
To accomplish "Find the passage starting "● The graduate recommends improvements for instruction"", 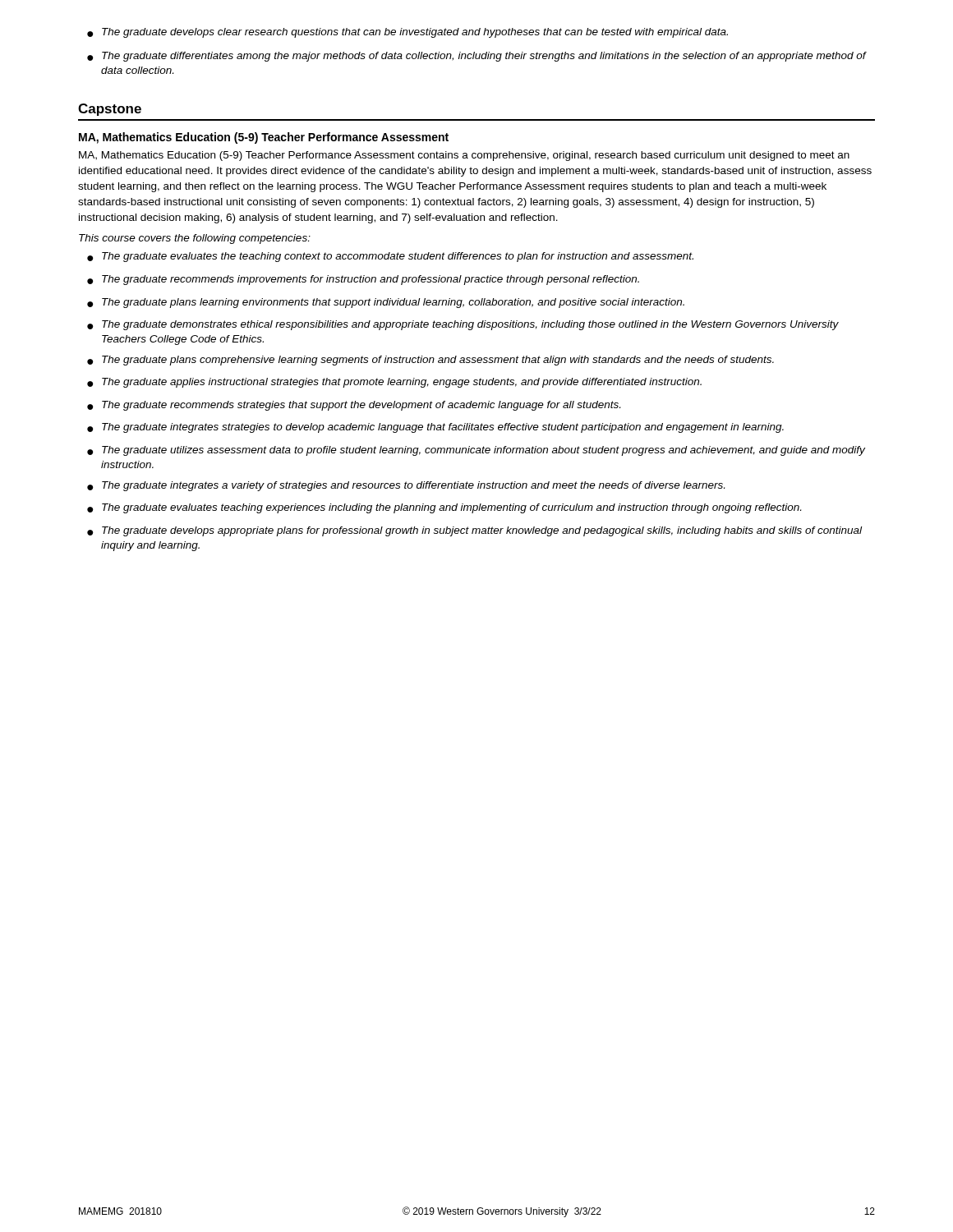I will pyautogui.click(x=363, y=281).
